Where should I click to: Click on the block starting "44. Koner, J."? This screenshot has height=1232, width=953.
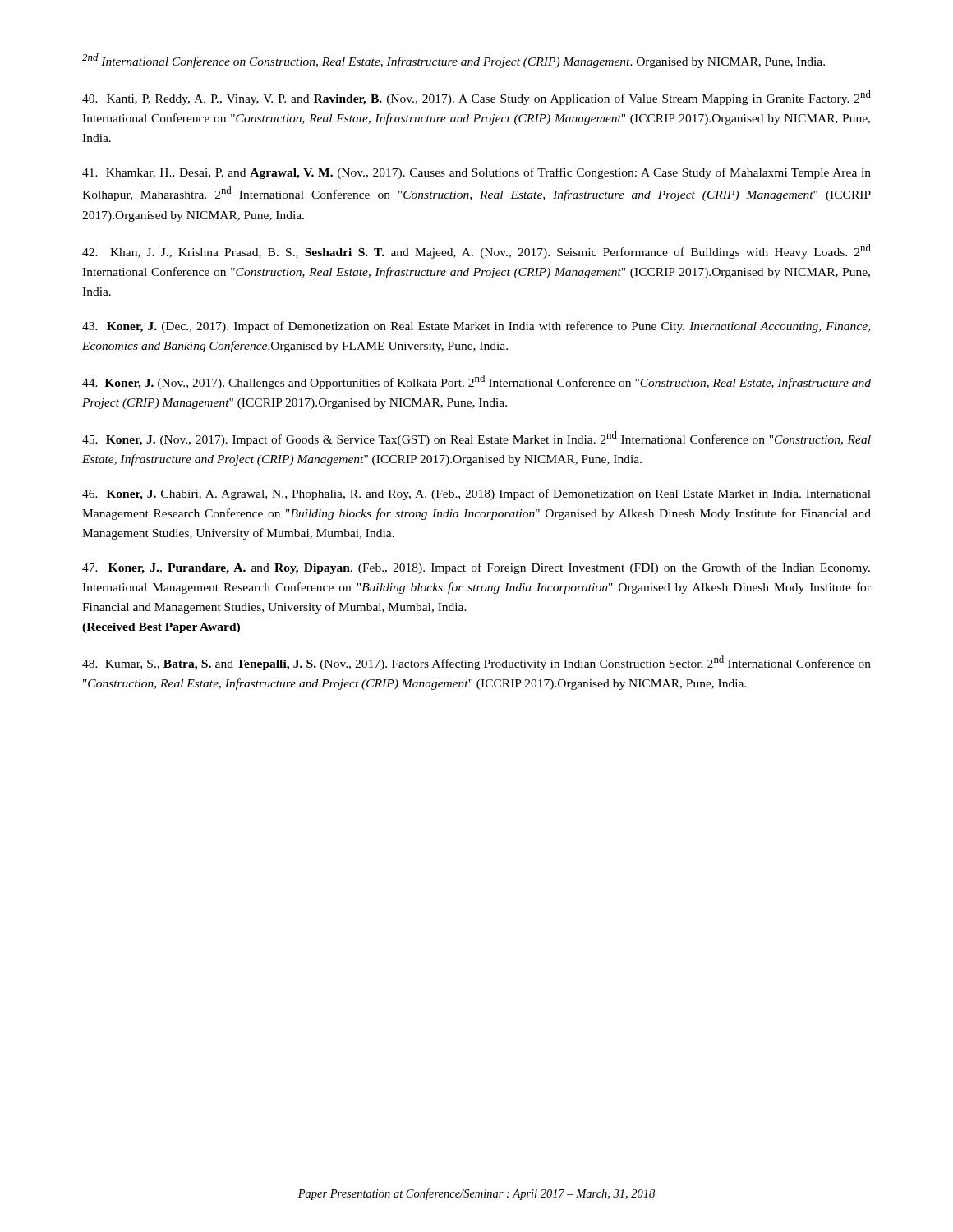(x=476, y=390)
